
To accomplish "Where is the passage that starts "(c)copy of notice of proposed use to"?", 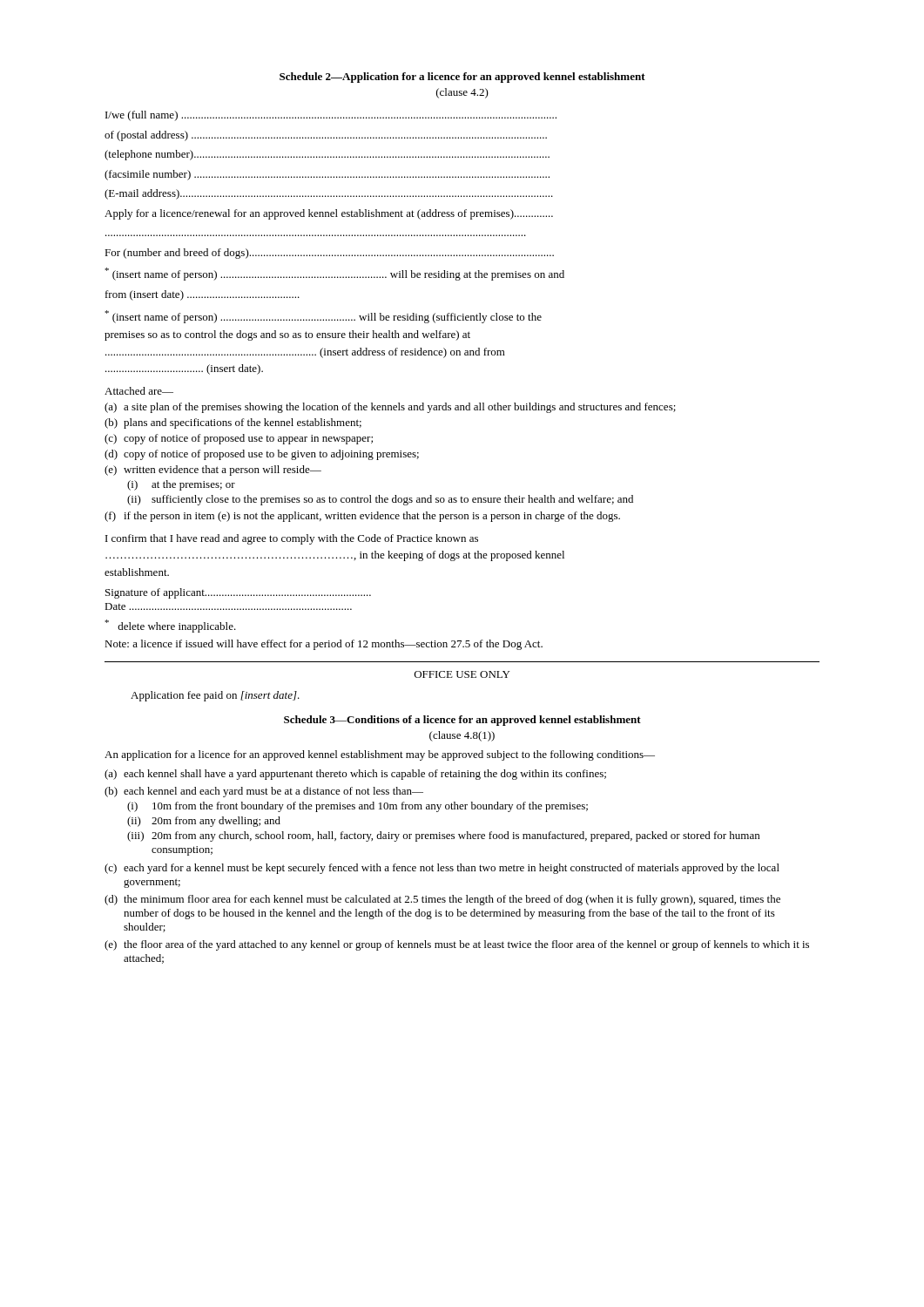I will (x=239, y=439).
